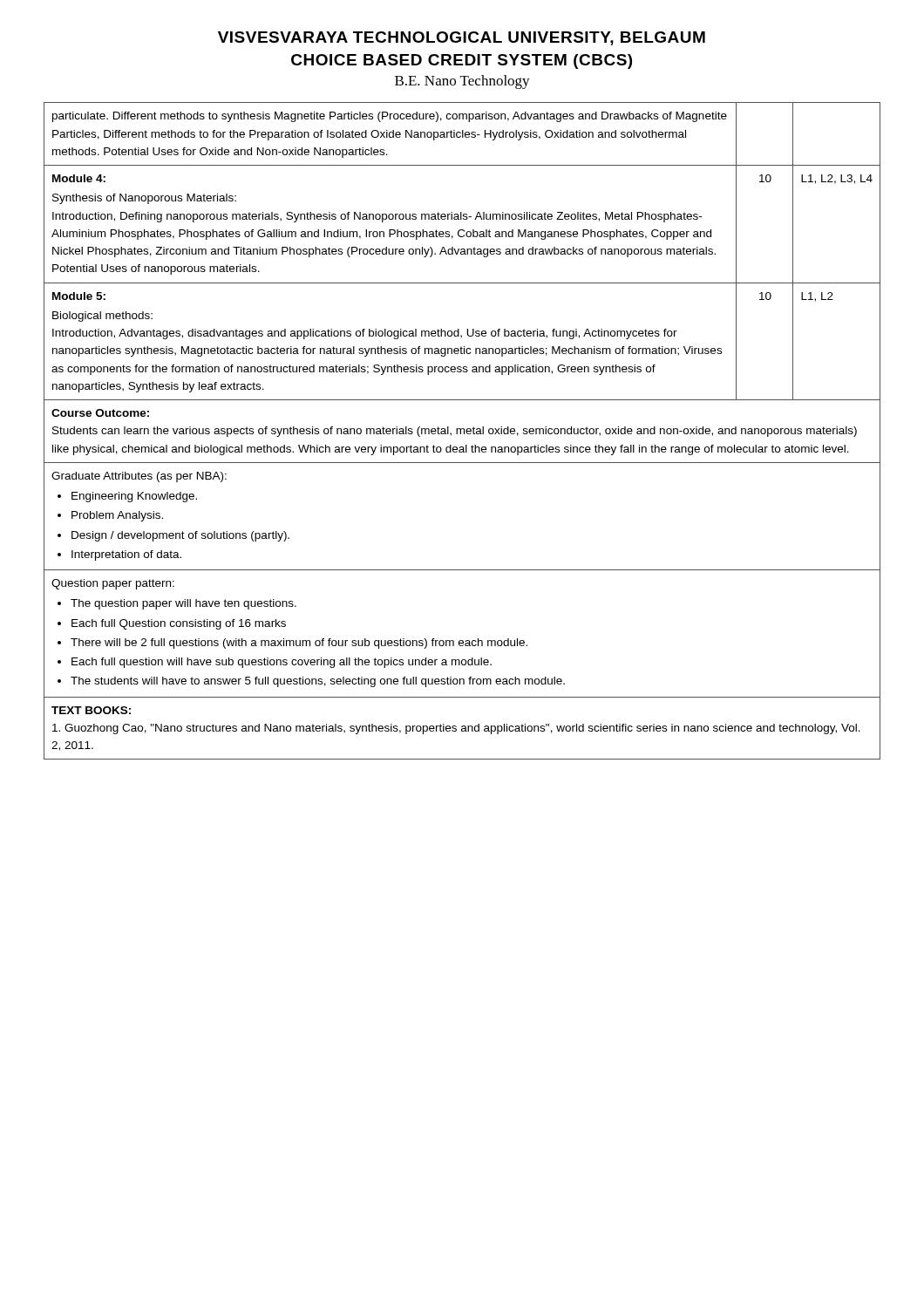This screenshot has height=1308, width=924.
Task: Find the list item with the text "Problem Analysis."
Action: (x=110, y=516)
